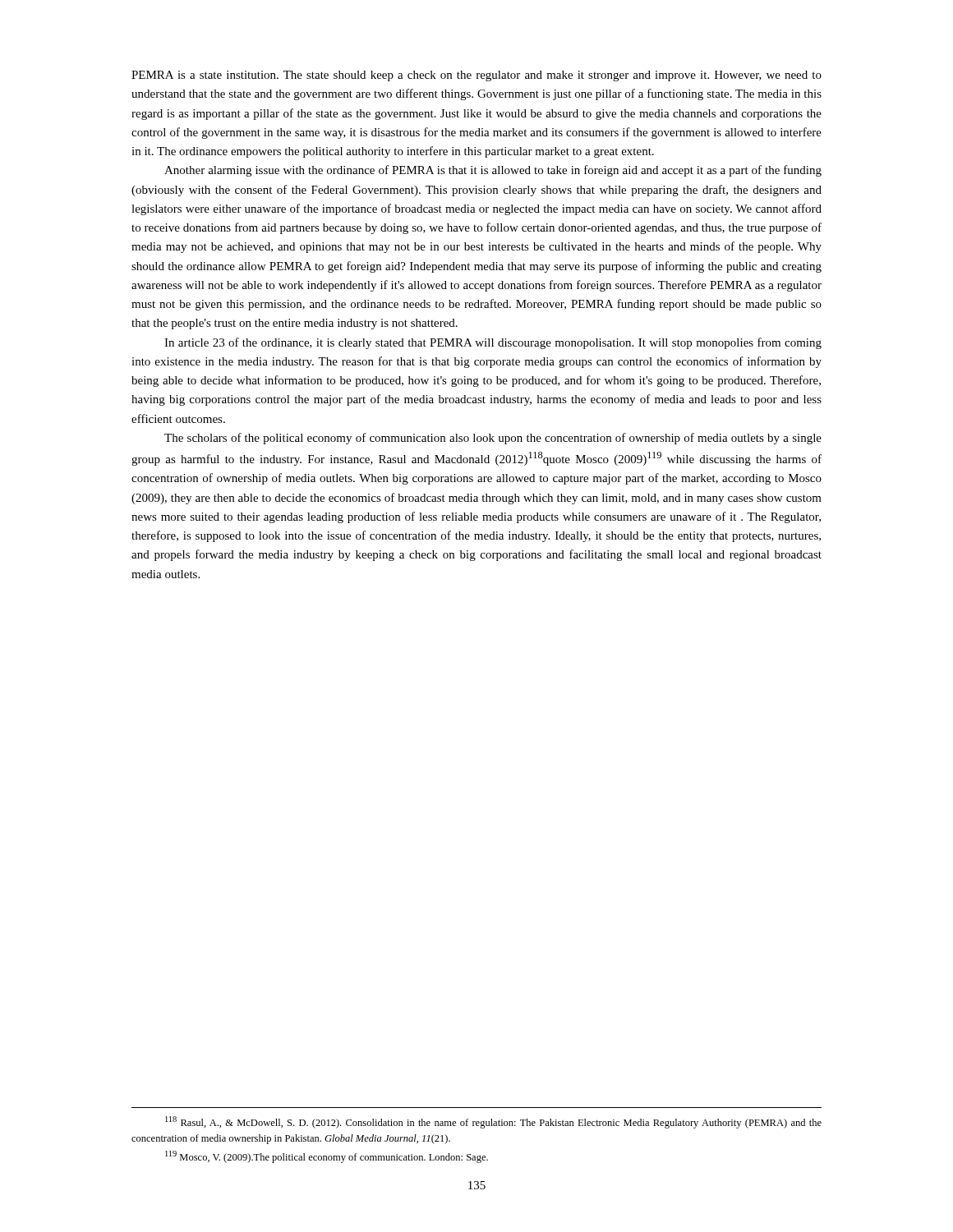Locate the text block that says "In article 23 of the"
Screen dimensions: 1232x953
[x=476, y=381]
